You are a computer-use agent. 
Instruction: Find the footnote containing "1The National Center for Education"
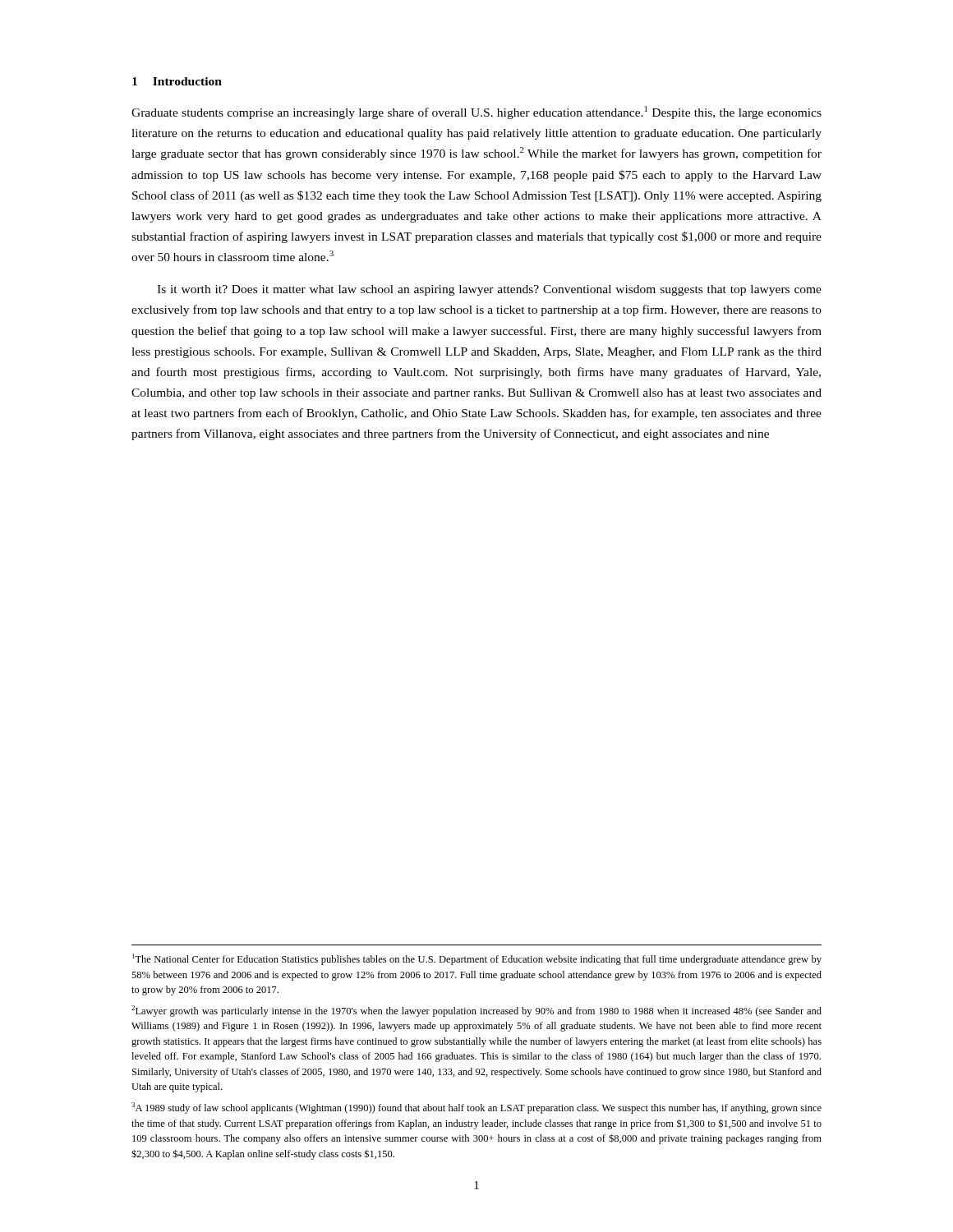tap(476, 974)
